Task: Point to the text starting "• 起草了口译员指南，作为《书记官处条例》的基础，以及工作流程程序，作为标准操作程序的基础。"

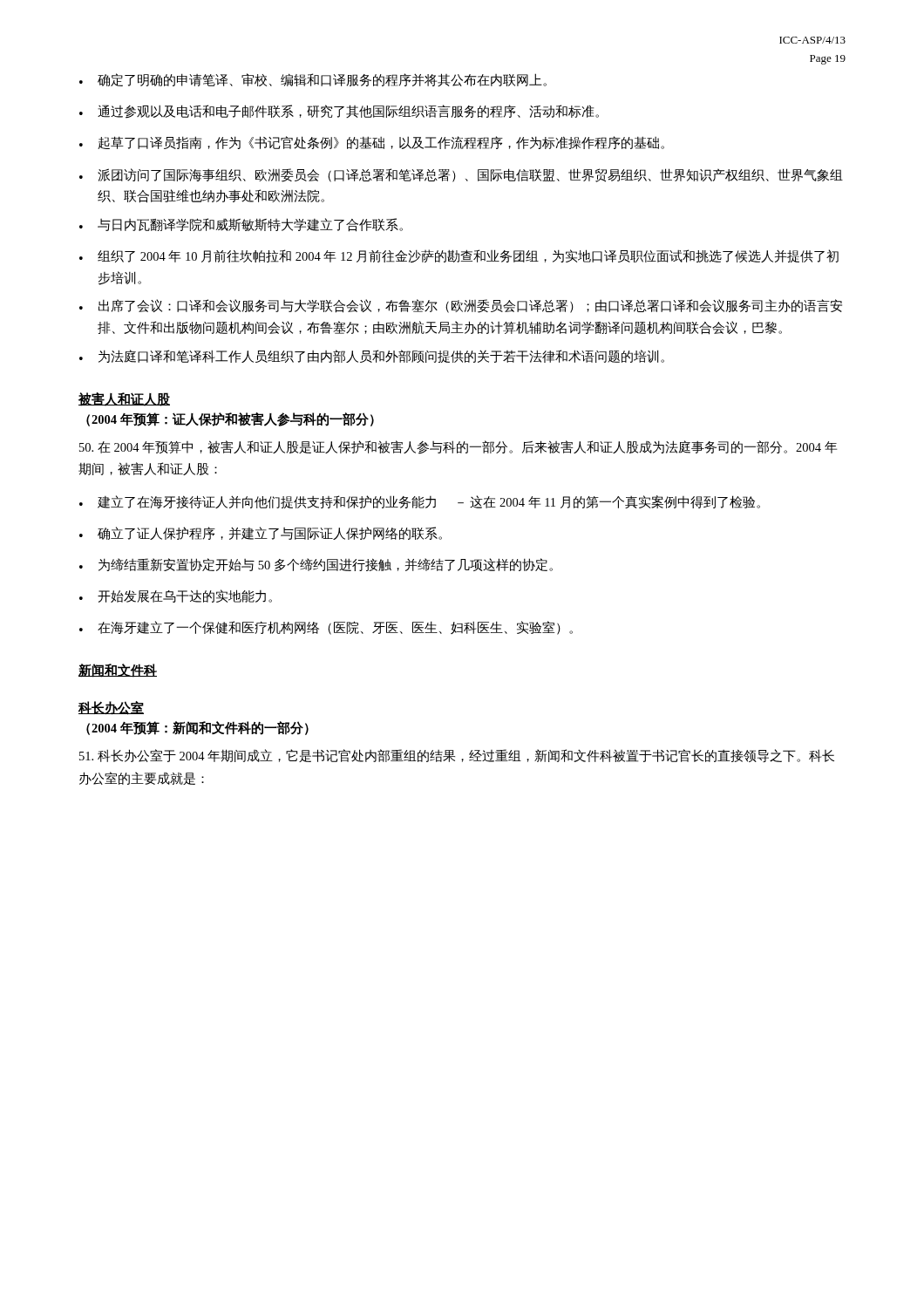Action: point(462,145)
